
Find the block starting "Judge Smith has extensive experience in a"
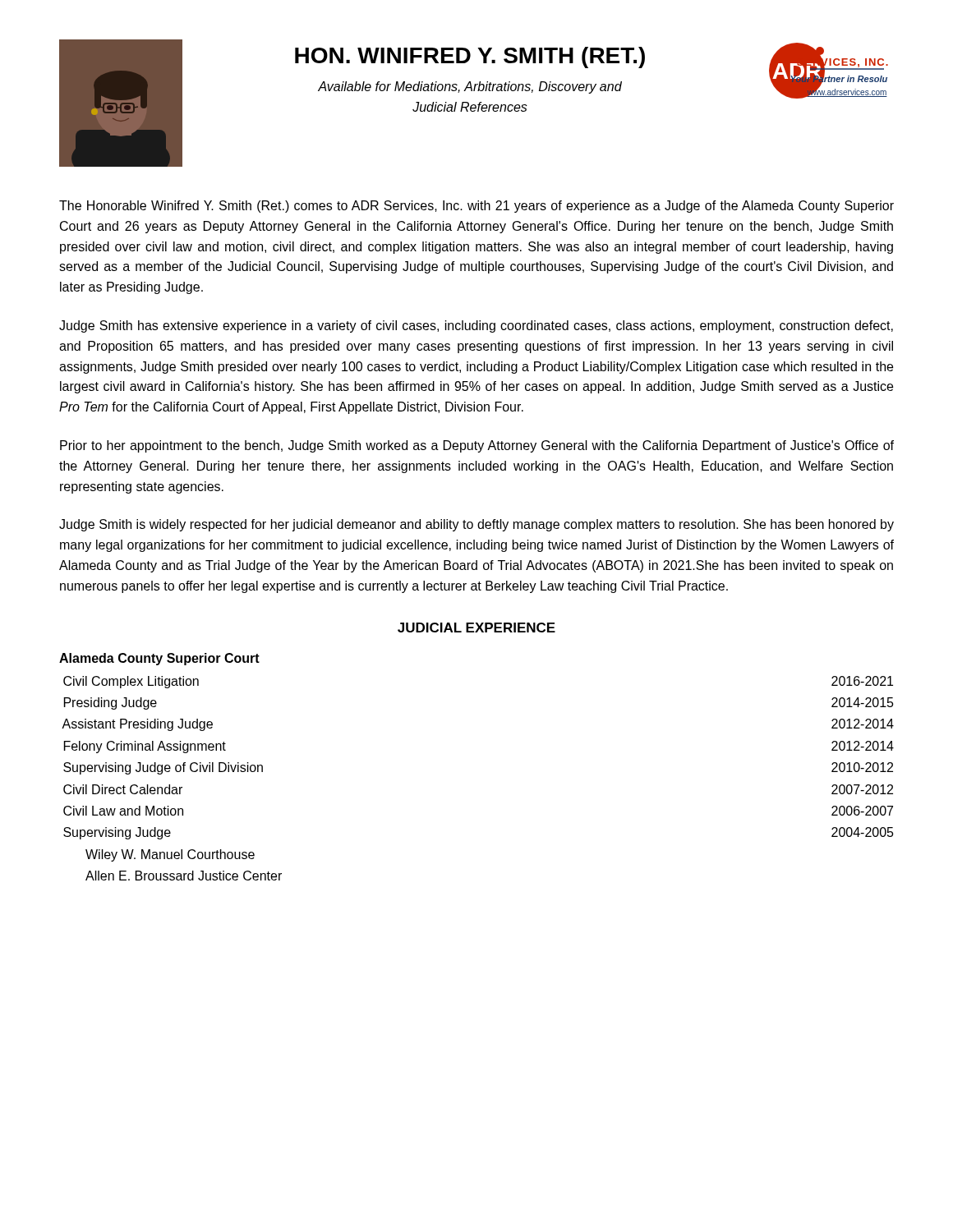[x=476, y=366]
